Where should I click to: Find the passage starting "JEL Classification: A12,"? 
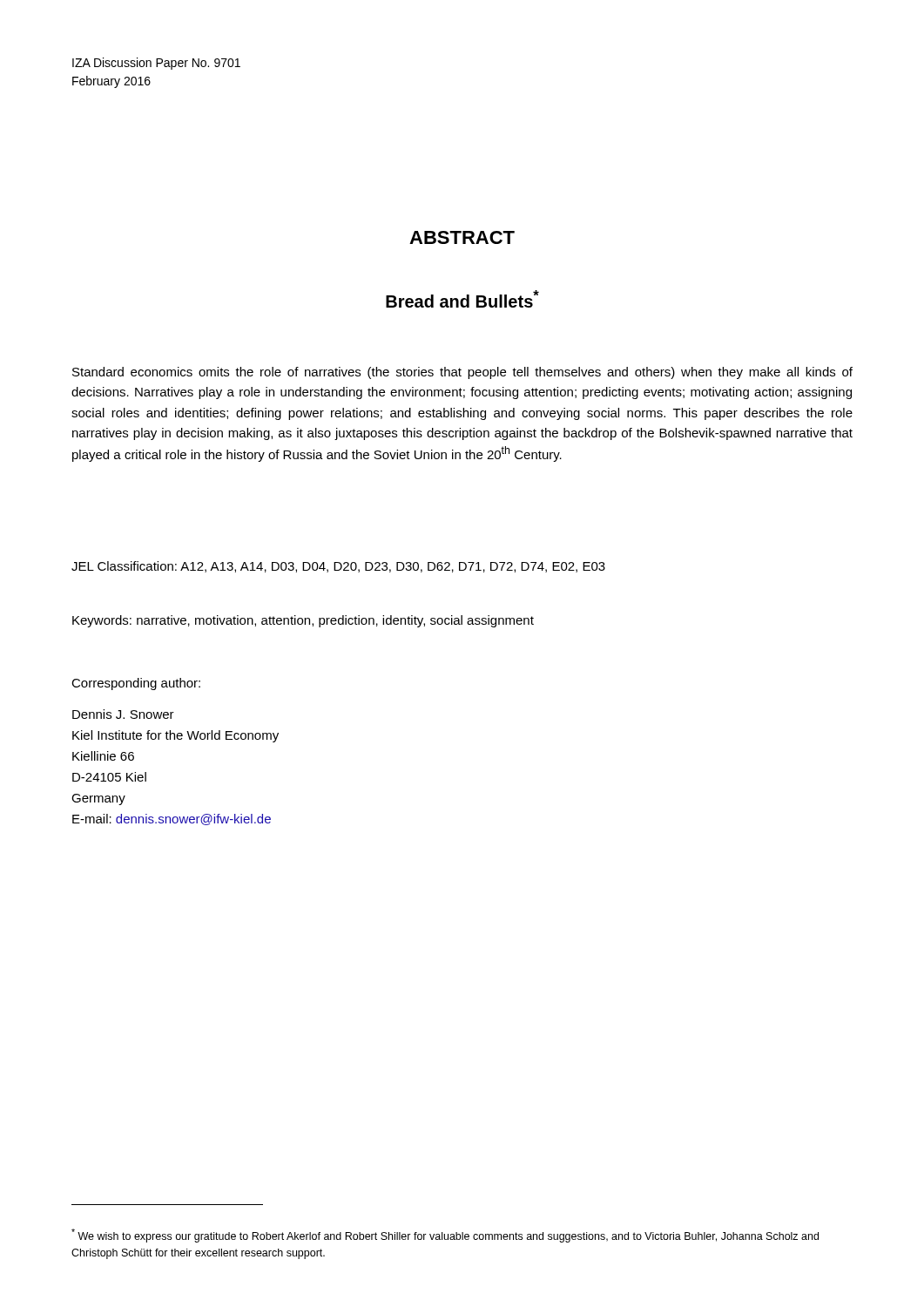[338, 566]
